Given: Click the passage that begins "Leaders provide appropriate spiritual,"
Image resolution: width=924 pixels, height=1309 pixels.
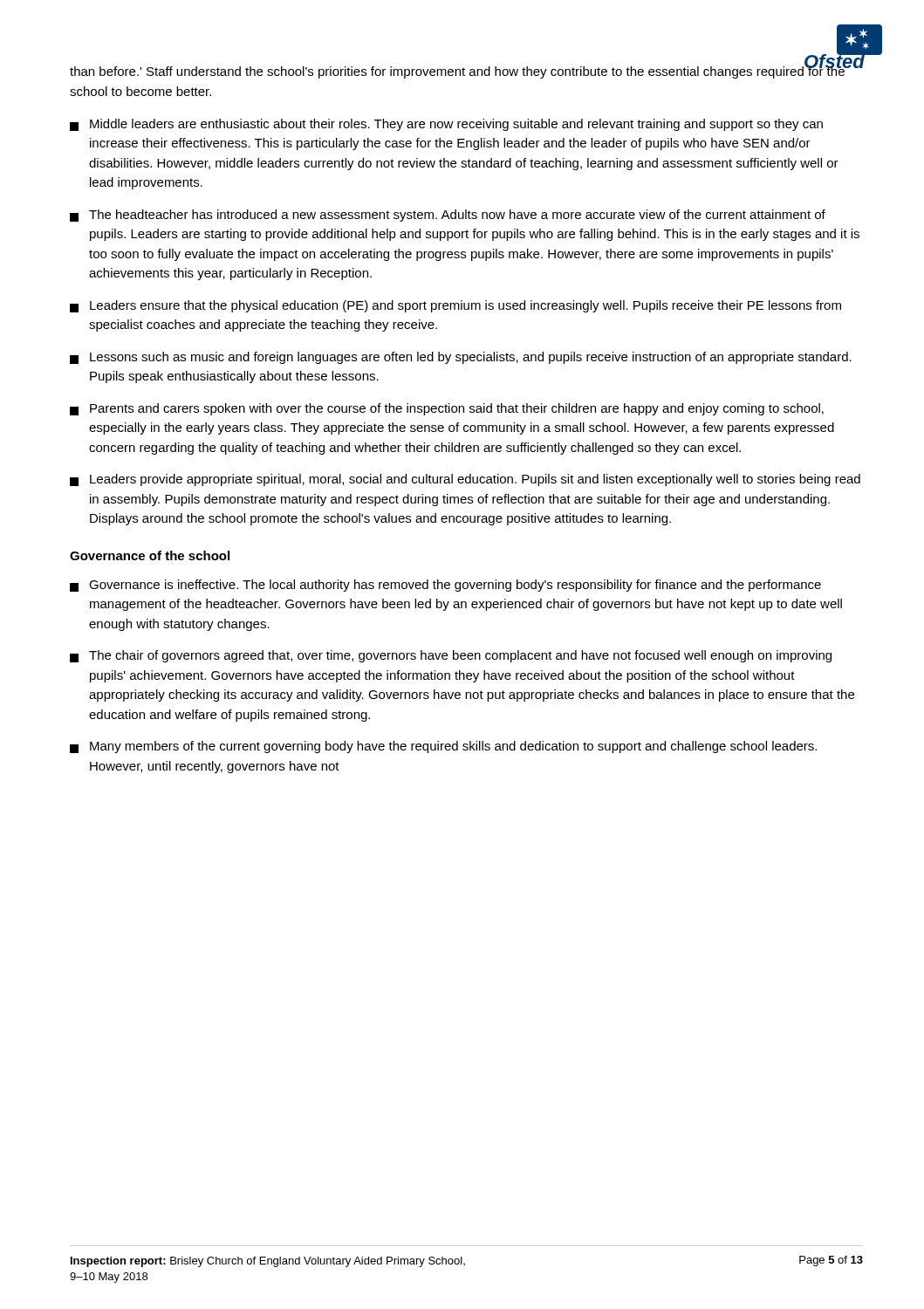Looking at the screenshot, I should (x=466, y=499).
